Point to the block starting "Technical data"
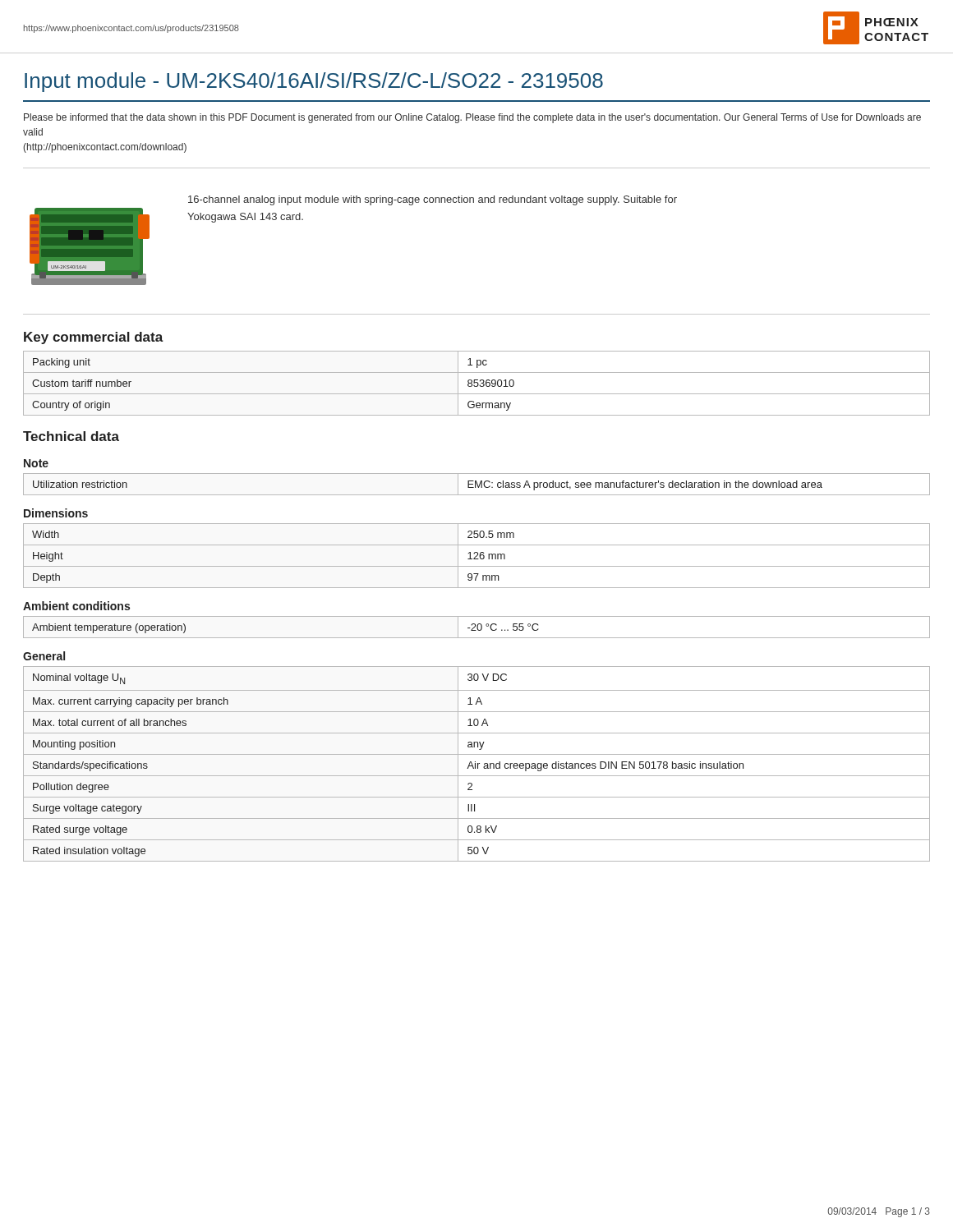Image resolution: width=953 pixels, height=1232 pixels. [x=71, y=437]
